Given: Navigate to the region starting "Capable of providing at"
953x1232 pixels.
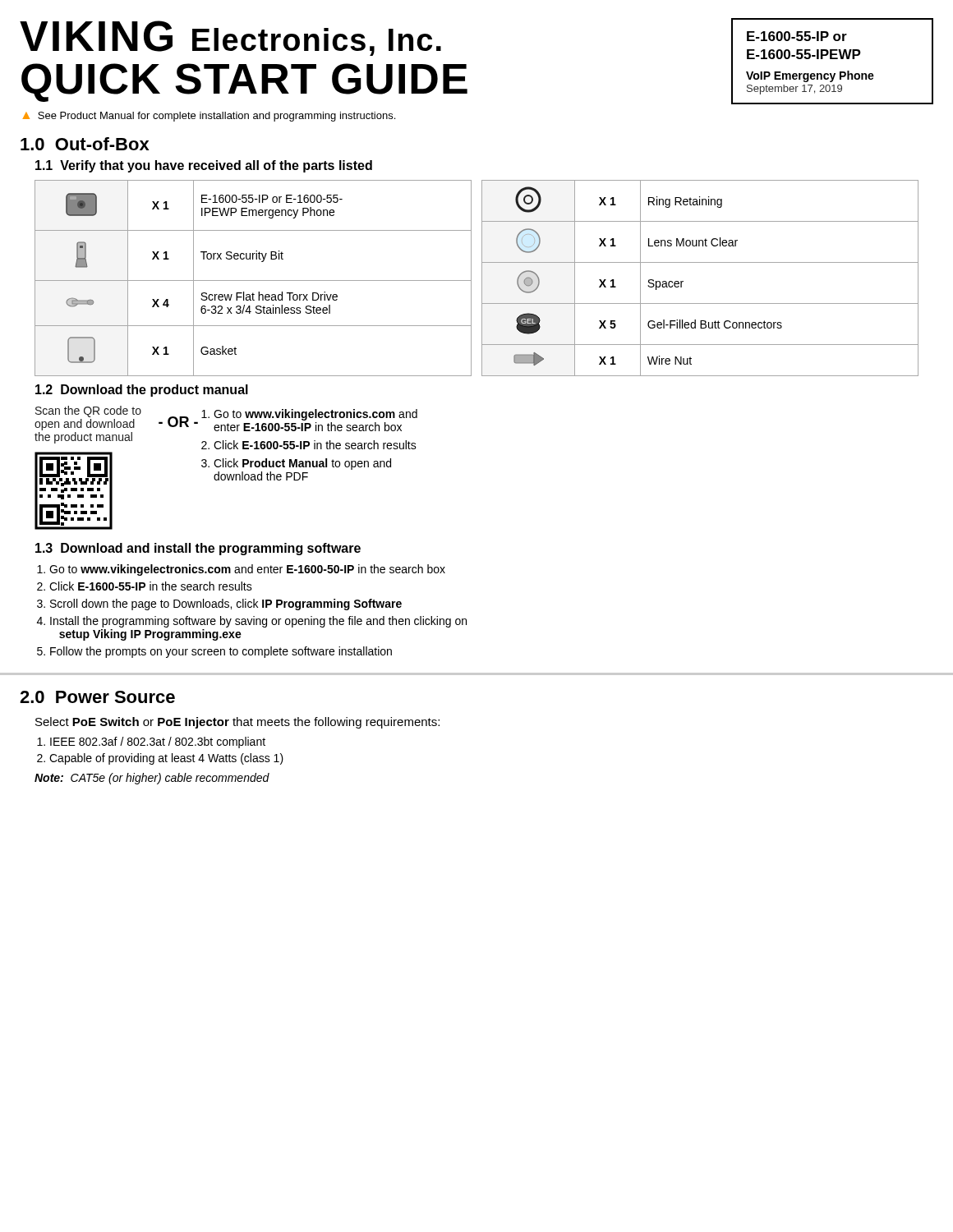Looking at the screenshot, I should pos(166,758).
